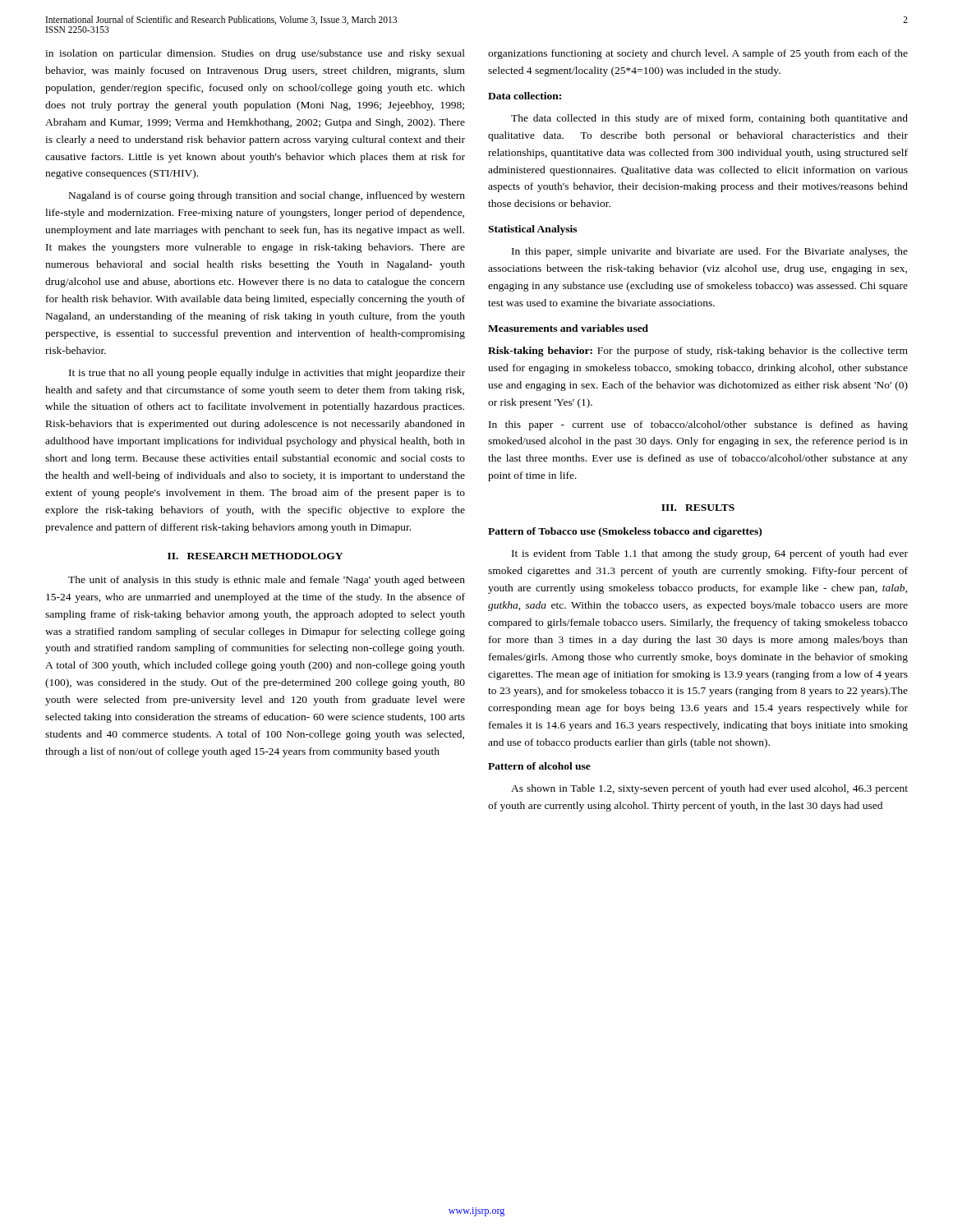Click the passage that begins "It is evident from Table 1.1"

point(698,649)
